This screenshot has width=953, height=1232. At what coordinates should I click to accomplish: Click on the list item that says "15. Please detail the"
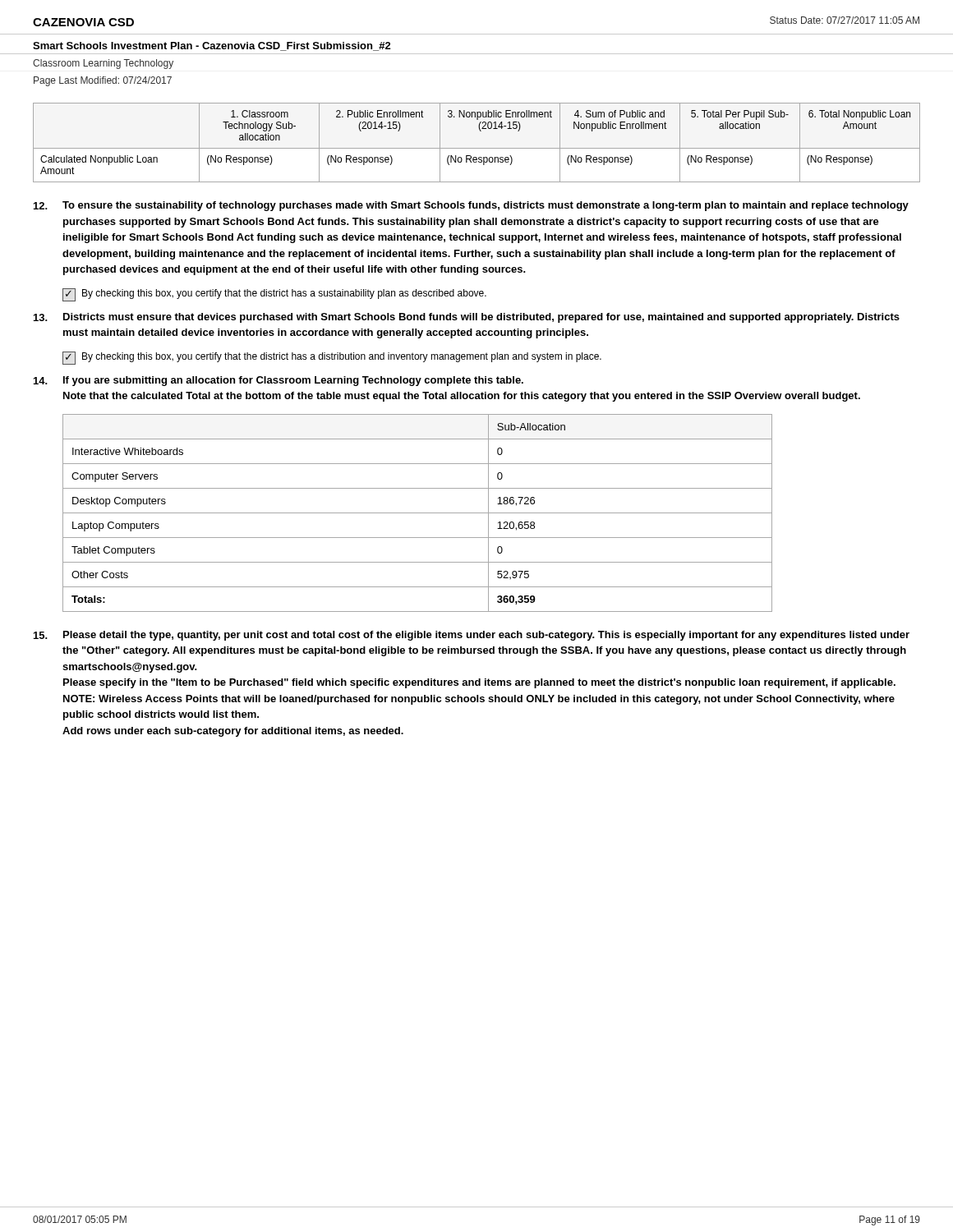476,682
